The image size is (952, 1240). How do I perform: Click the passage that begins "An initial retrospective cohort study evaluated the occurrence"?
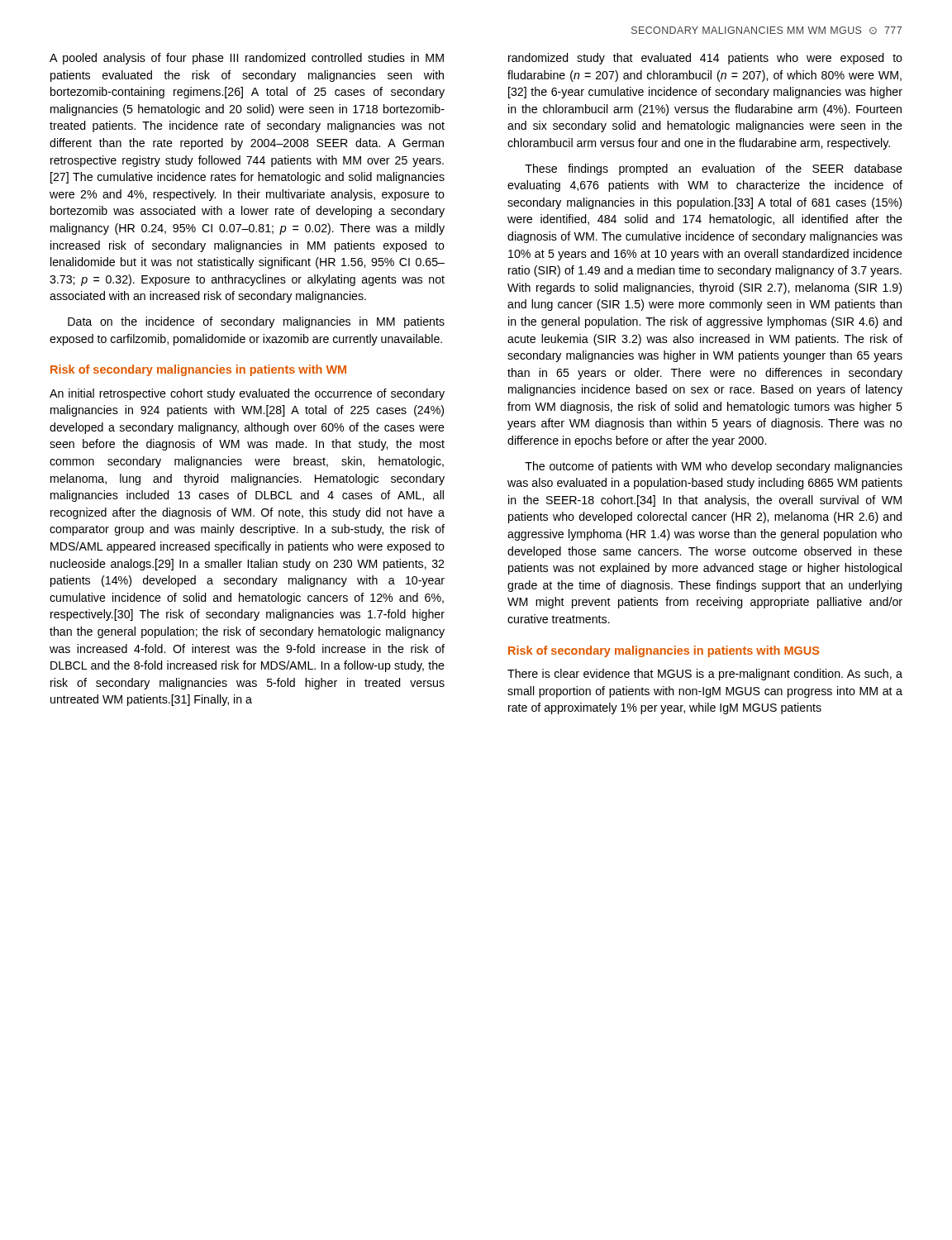247,547
